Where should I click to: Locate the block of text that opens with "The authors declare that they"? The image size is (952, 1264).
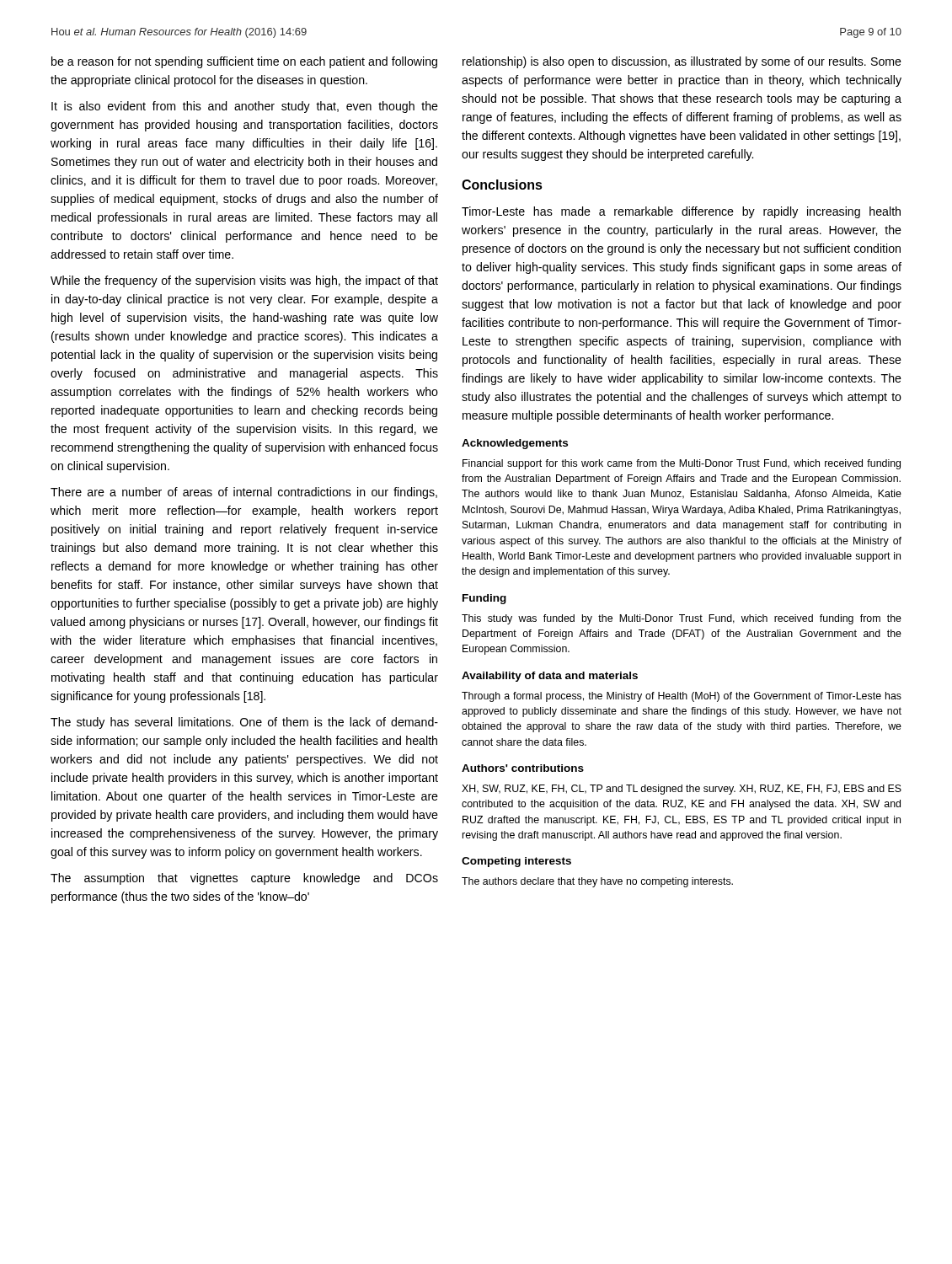(x=682, y=882)
